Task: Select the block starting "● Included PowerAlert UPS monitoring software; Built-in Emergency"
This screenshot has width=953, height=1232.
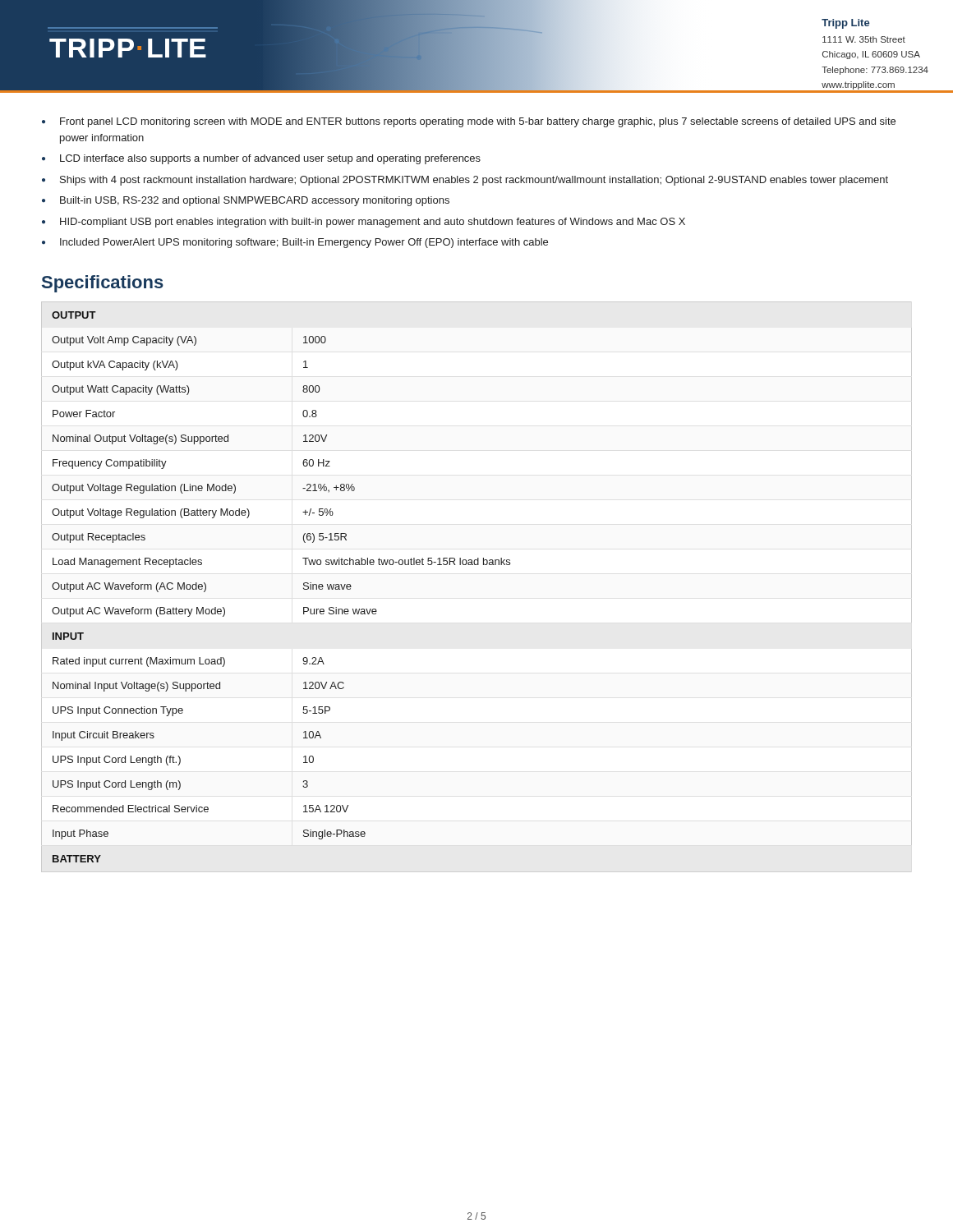Action: pyautogui.click(x=295, y=242)
